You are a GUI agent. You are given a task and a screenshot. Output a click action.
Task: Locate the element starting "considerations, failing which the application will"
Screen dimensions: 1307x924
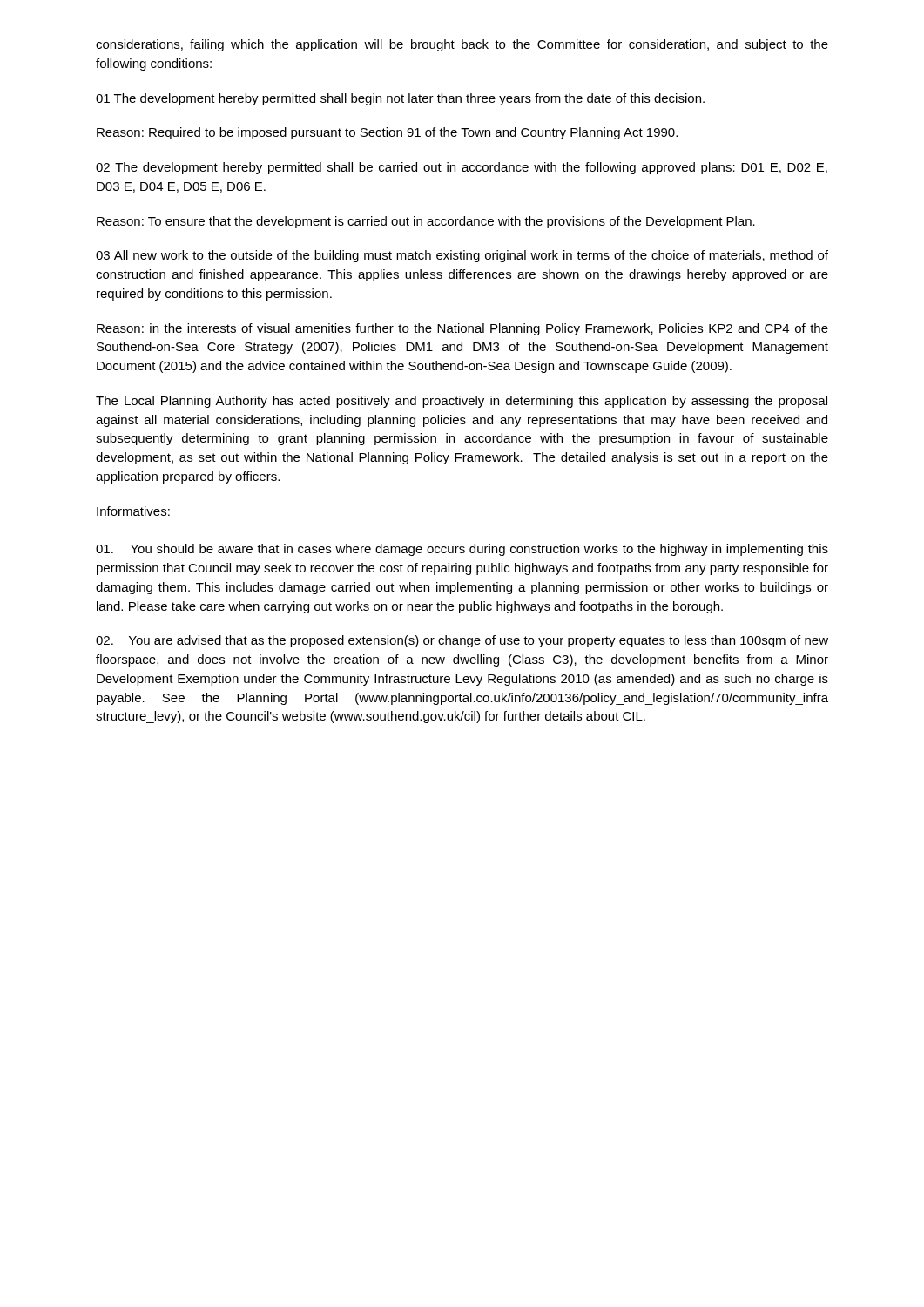(x=462, y=53)
